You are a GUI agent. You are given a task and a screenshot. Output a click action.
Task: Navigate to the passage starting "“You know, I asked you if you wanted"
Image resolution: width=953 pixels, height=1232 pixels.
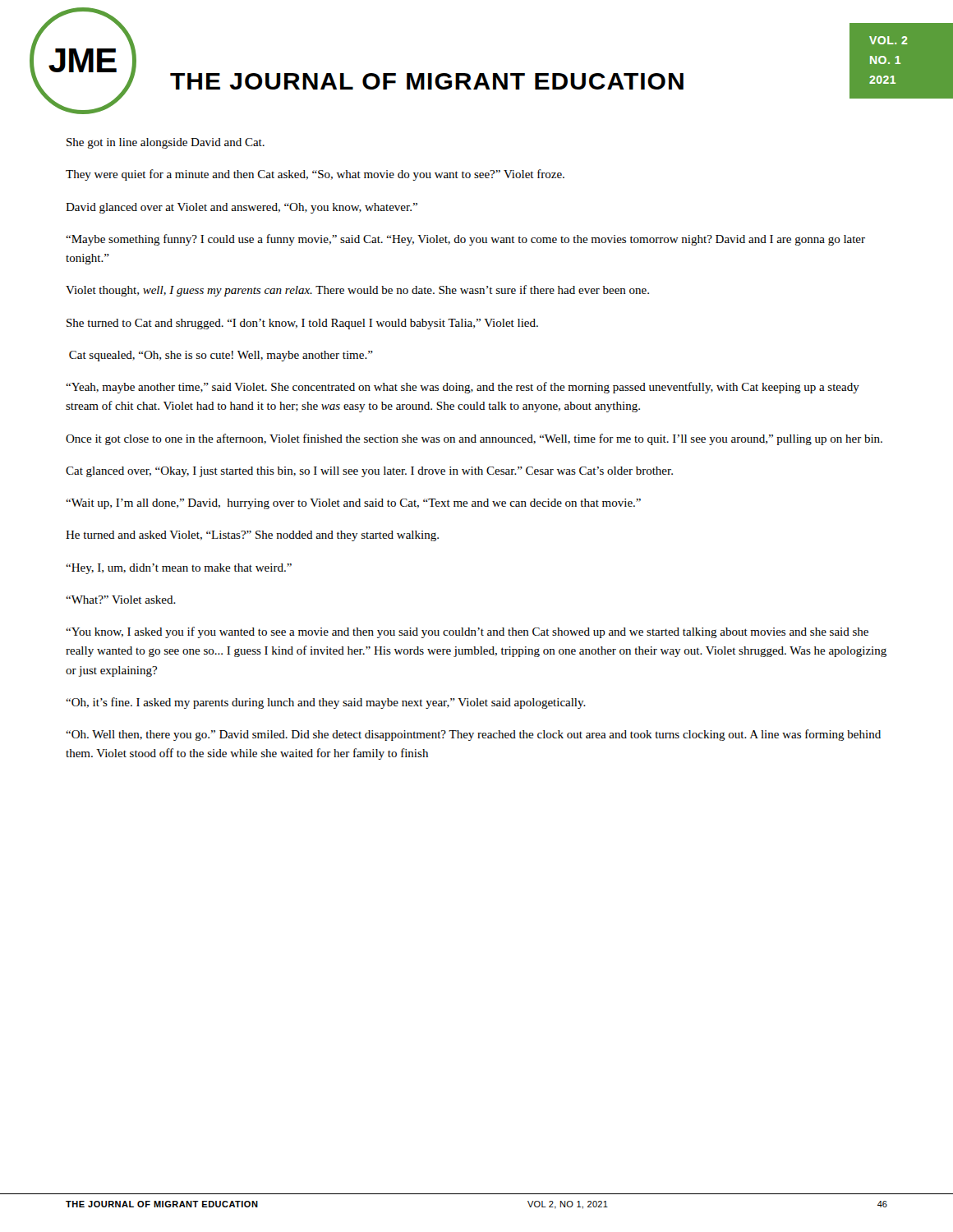tap(476, 651)
